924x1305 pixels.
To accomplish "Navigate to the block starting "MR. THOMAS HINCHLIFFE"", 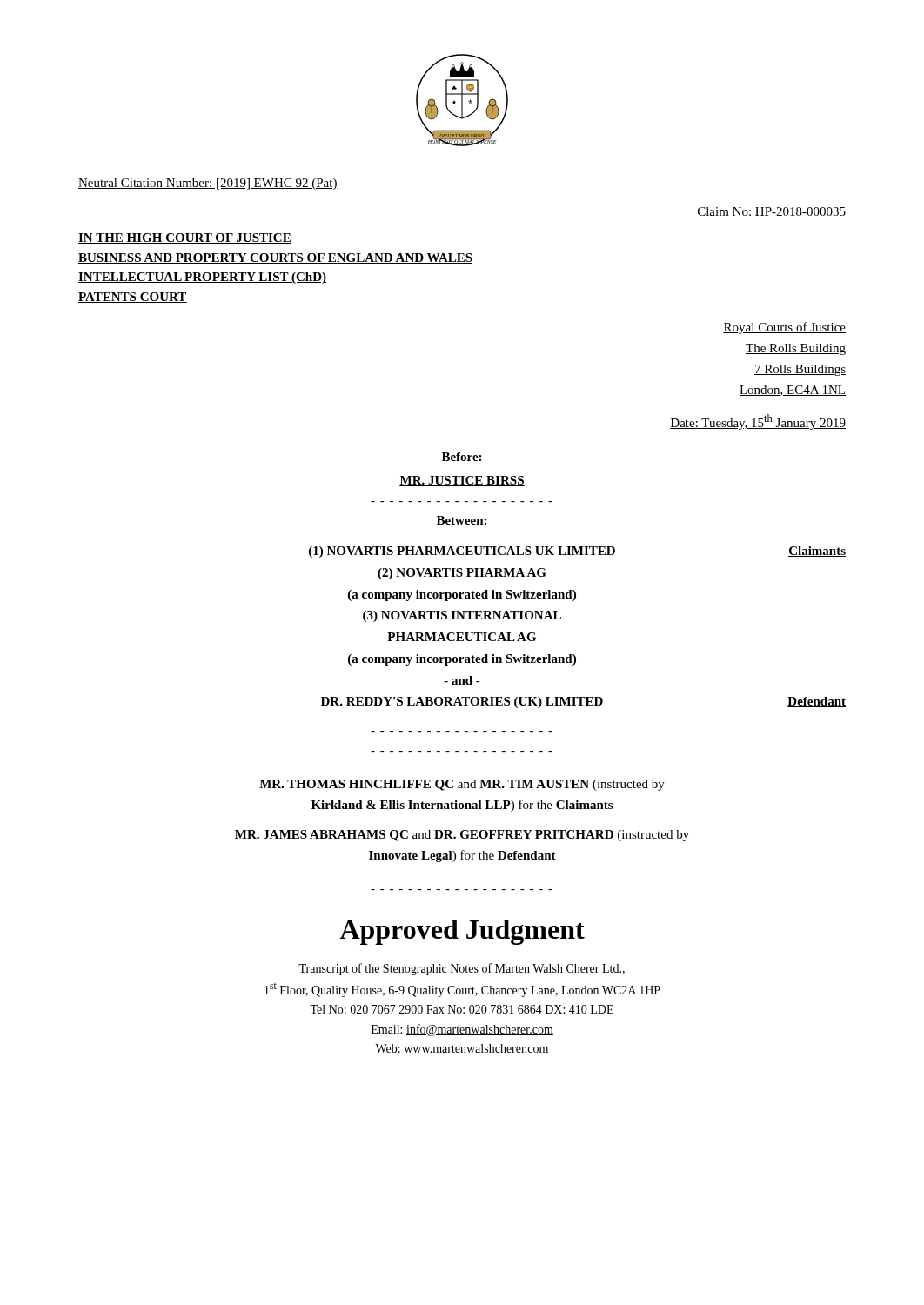I will click(x=462, y=794).
